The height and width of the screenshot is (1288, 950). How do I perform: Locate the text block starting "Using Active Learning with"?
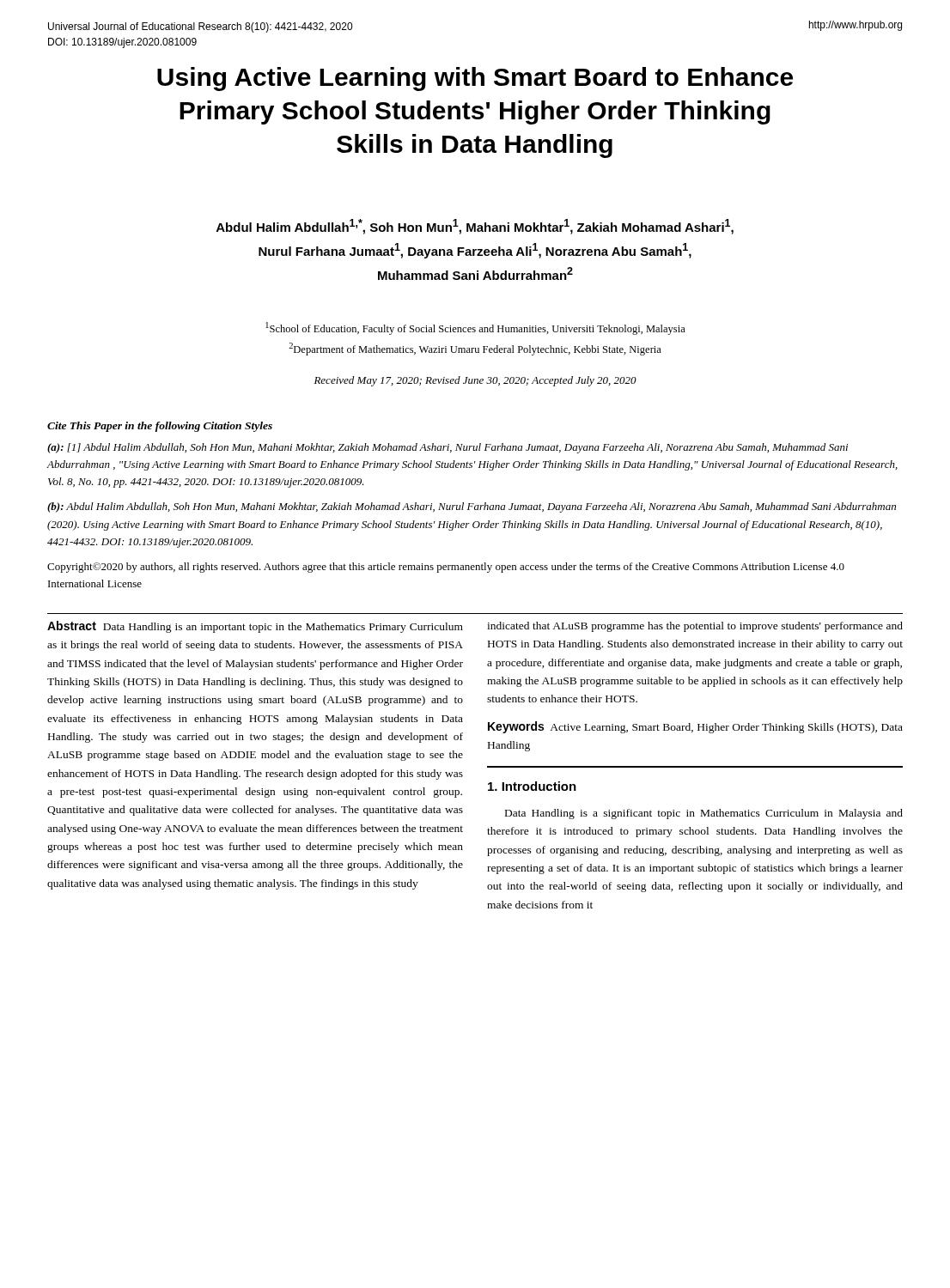point(475,110)
